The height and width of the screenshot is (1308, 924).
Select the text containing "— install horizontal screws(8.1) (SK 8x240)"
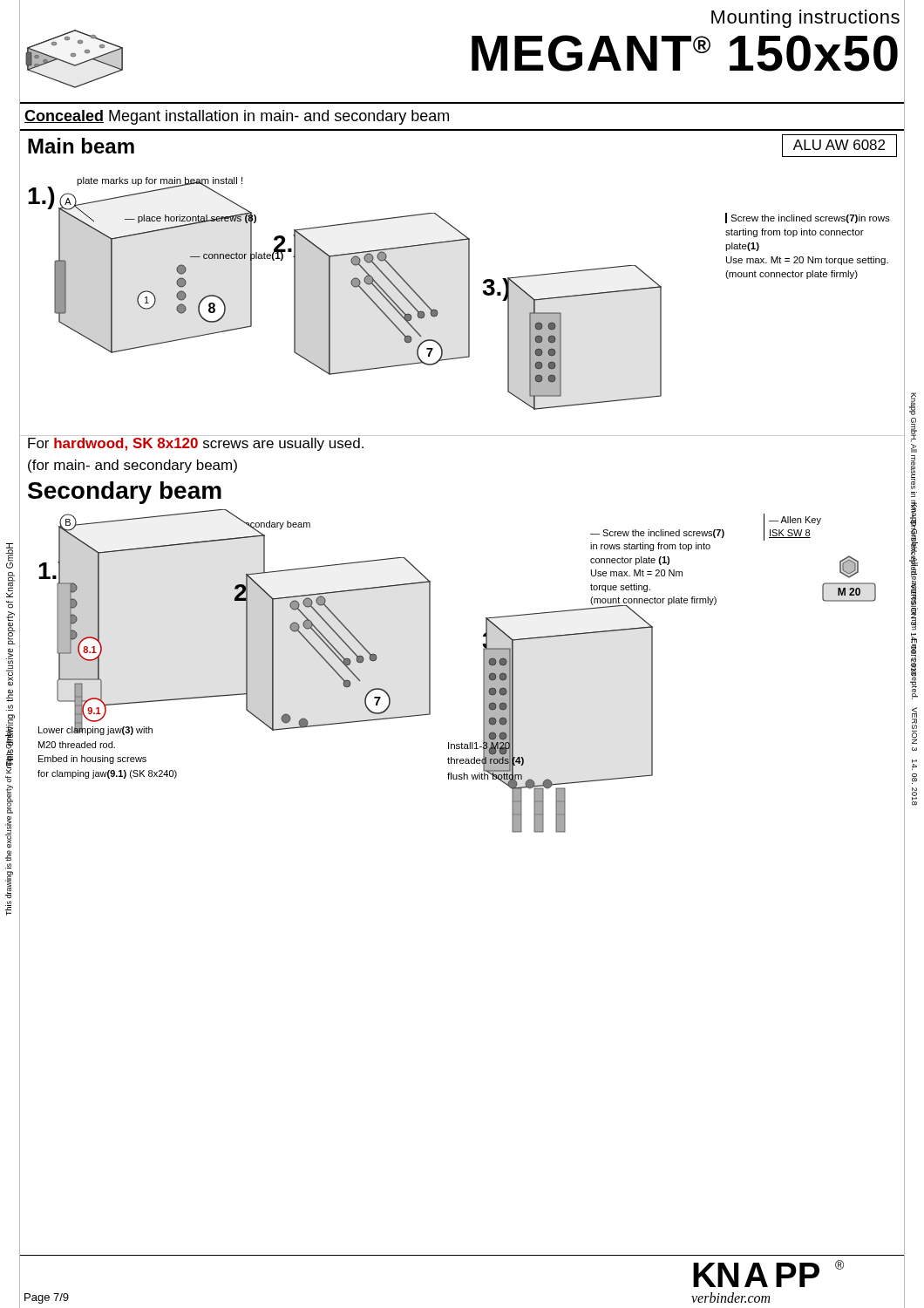[x=191, y=550]
